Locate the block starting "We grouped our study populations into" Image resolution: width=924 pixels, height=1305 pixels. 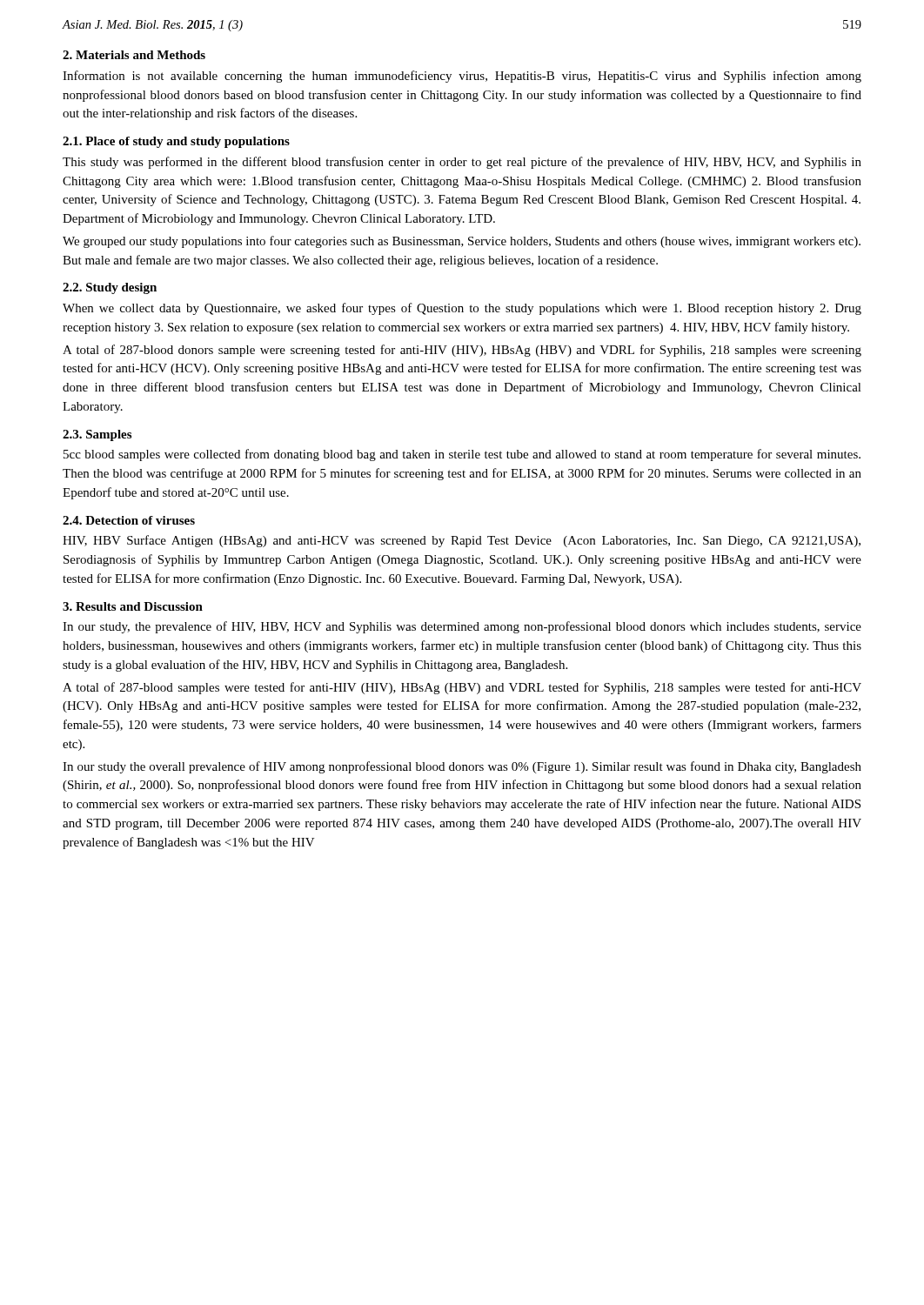pos(462,250)
